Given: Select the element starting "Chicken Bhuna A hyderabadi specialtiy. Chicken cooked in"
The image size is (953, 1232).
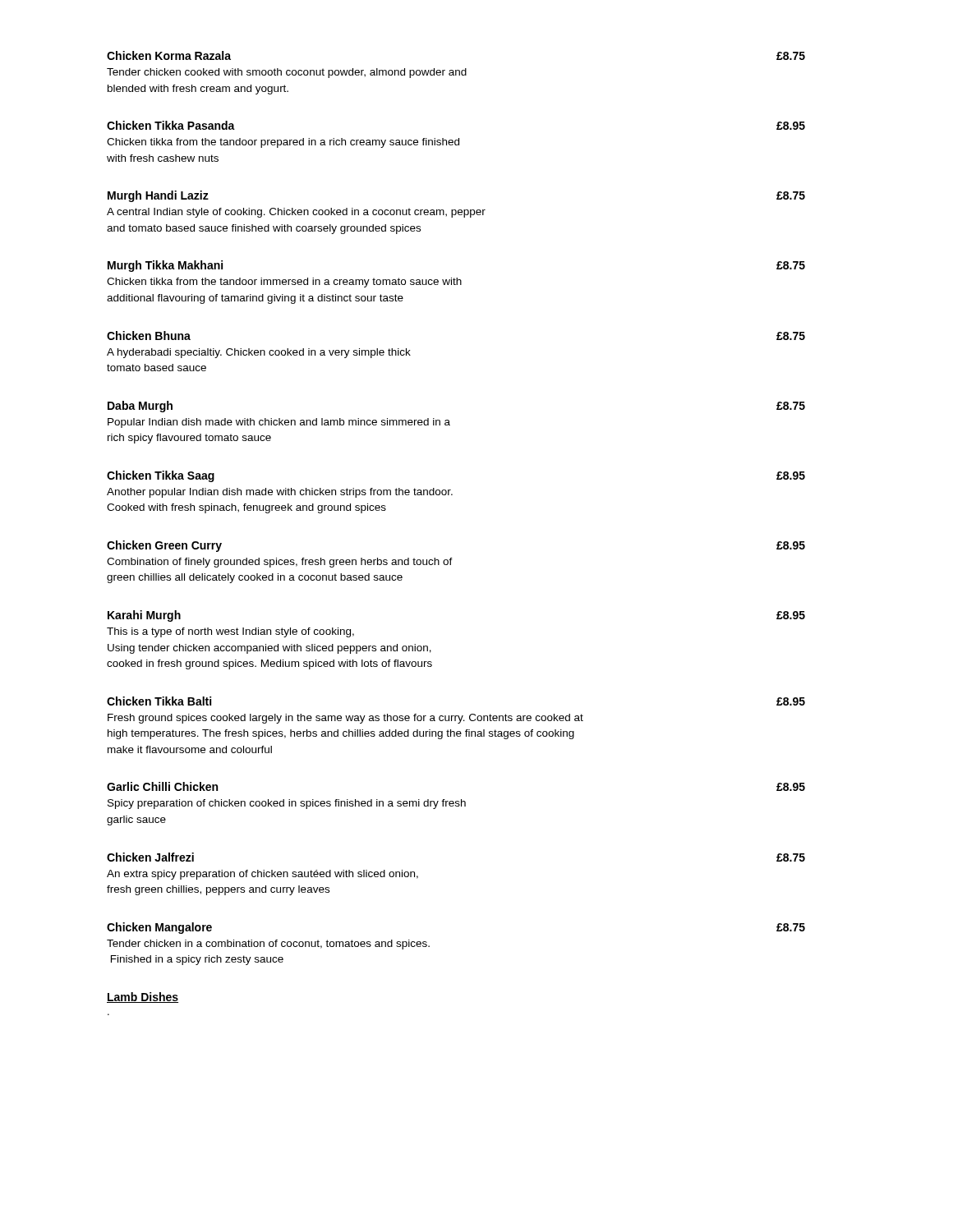Looking at the screenshot, I should [148, 335].
